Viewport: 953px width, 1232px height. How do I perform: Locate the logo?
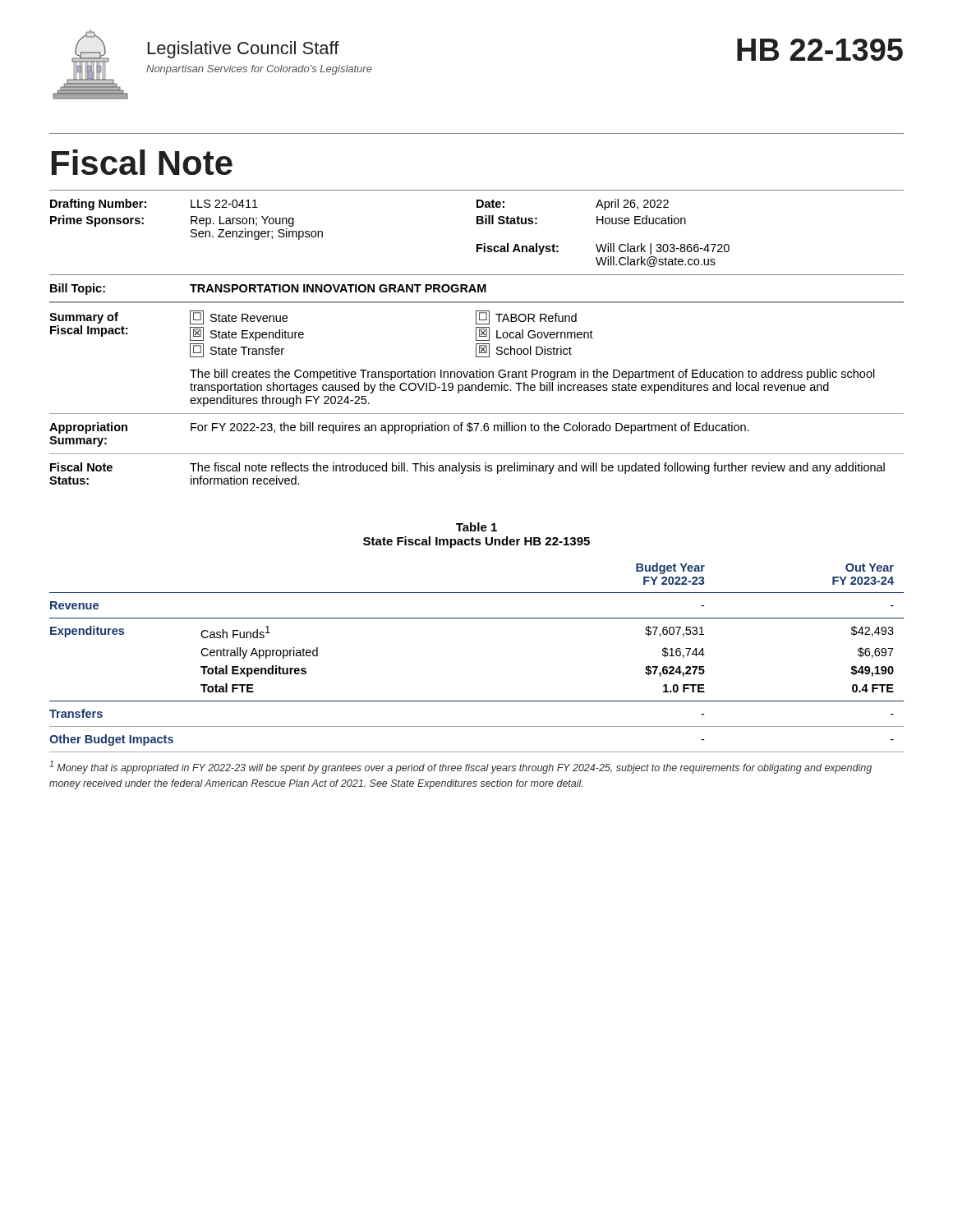coord(90,76)
